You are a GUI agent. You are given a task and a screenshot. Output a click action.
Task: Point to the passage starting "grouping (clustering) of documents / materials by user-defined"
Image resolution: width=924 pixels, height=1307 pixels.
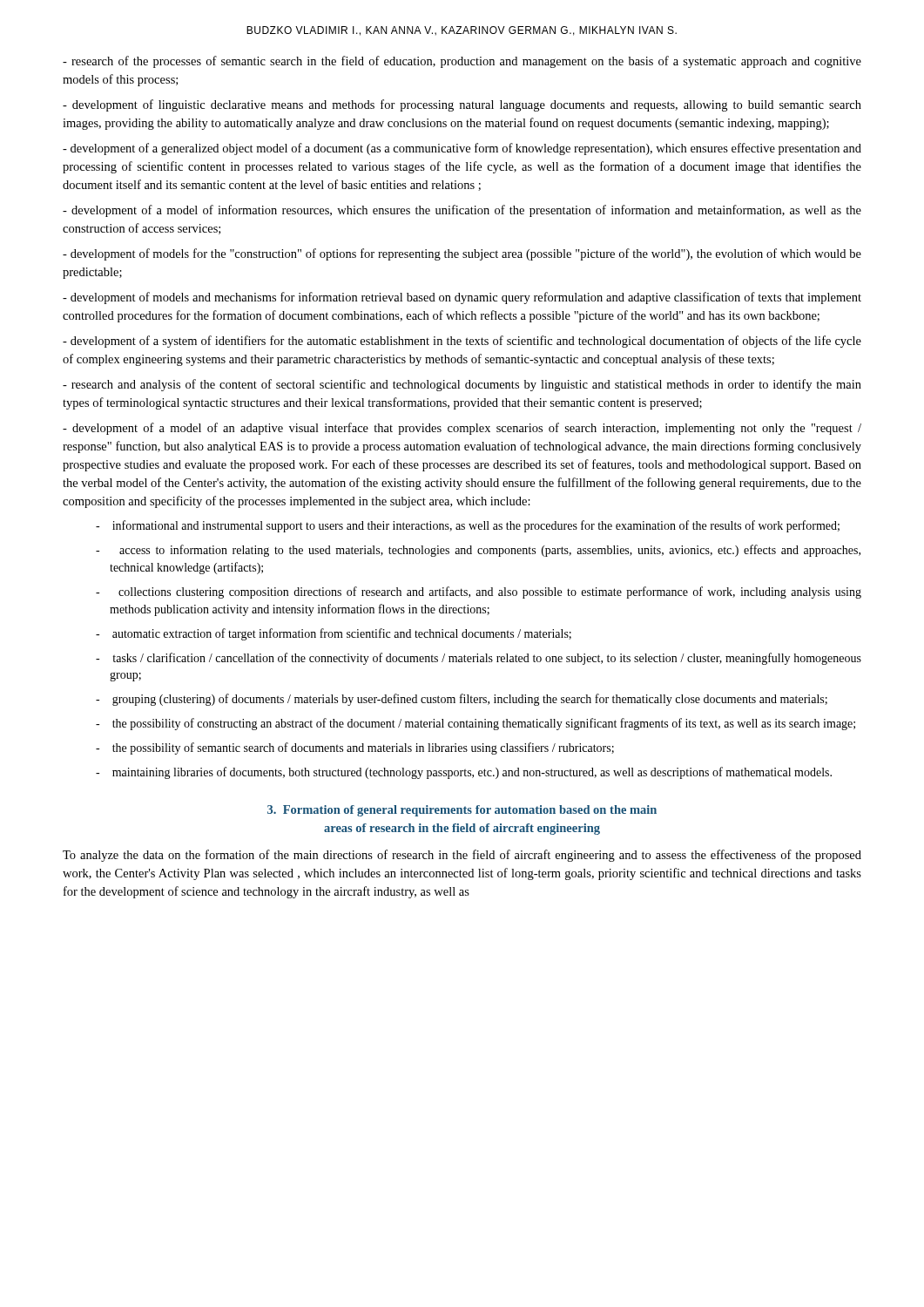(x=462, y=700)
